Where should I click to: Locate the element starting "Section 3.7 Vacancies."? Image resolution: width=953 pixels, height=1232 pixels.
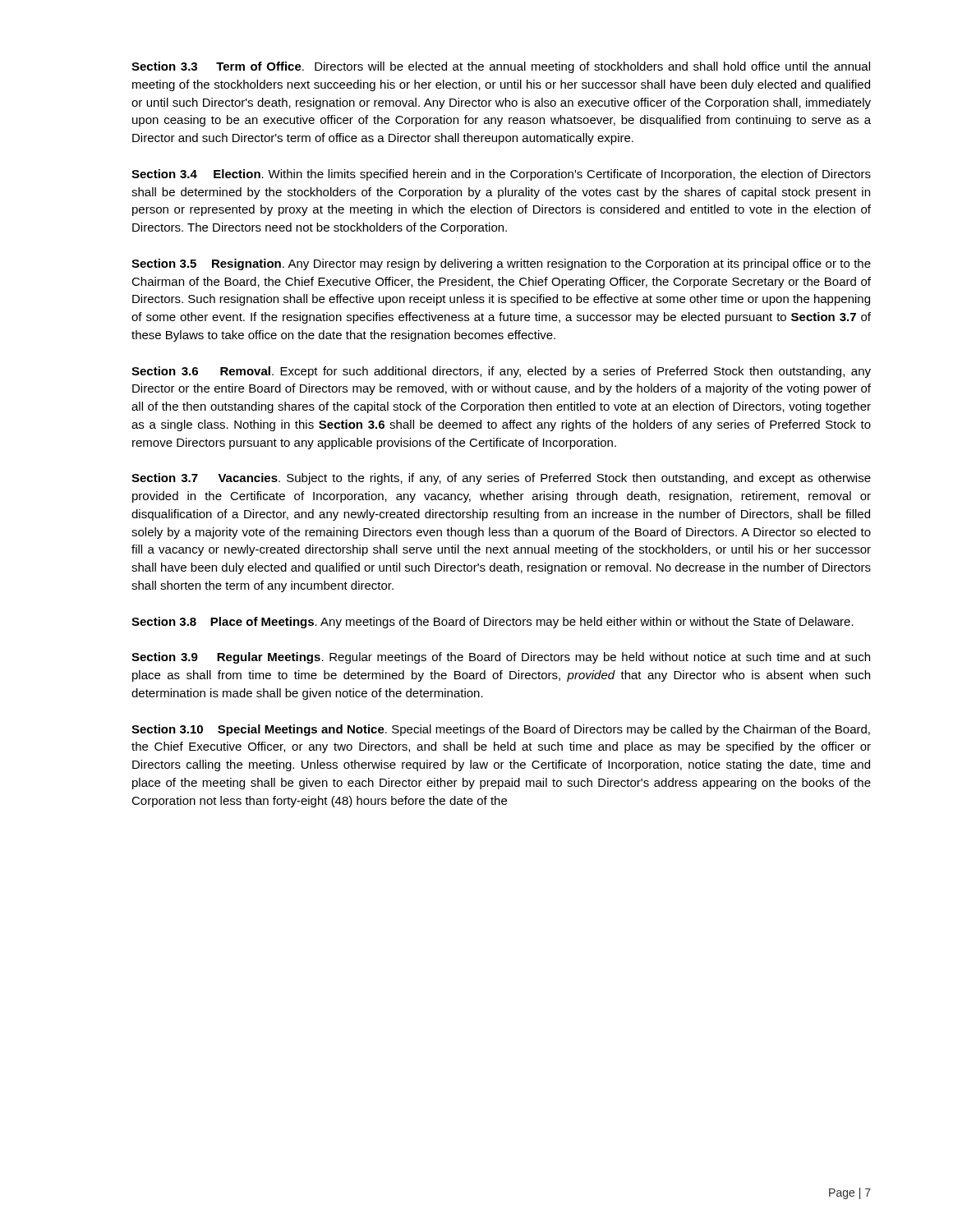coord(501,532)
